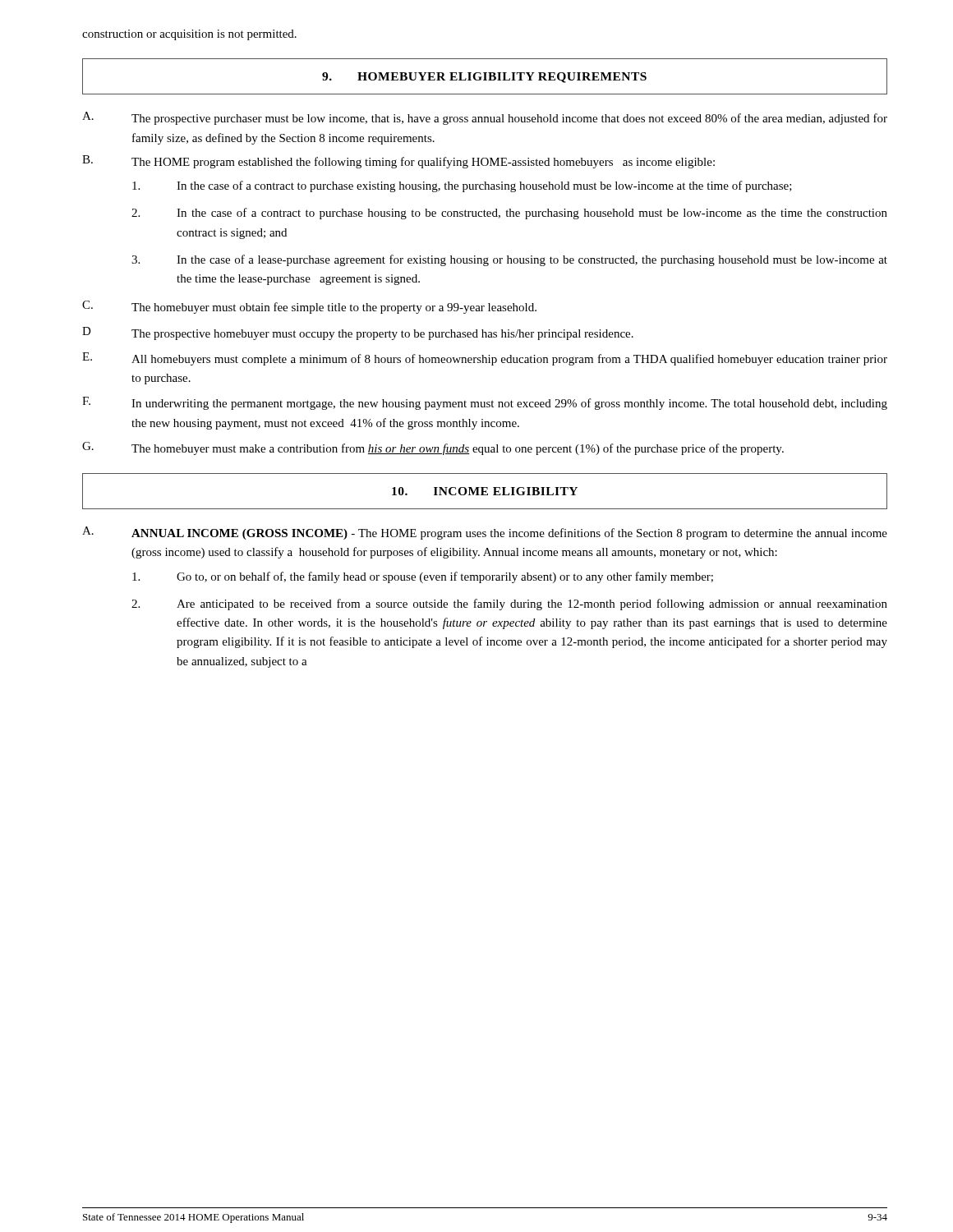Viewport: 953px width, 1232px height.
Task: Point to the region starting "2. Are anticipated to"
Action: (x=509, y=633)
